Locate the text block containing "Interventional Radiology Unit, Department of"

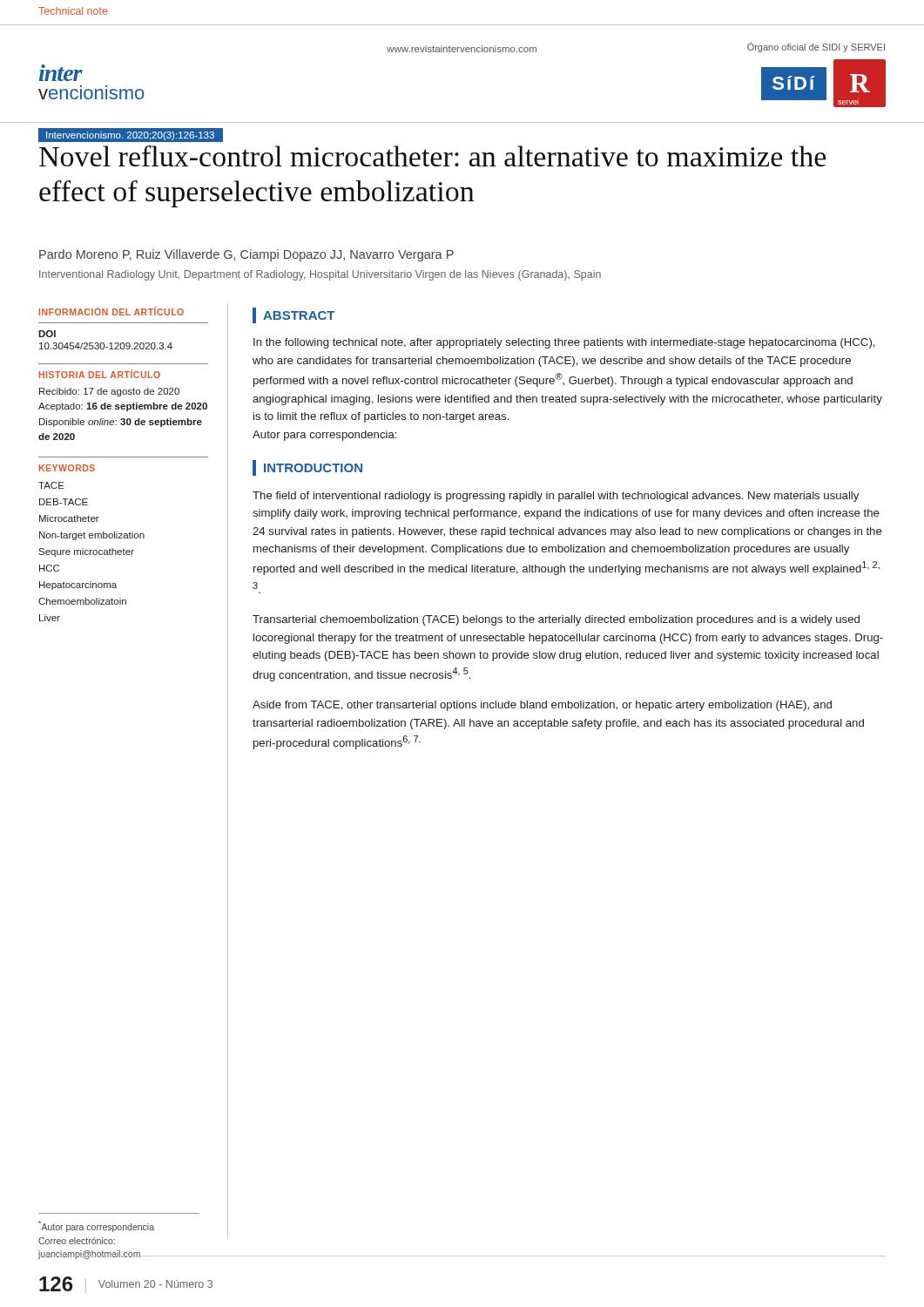(x=320, y=274)
